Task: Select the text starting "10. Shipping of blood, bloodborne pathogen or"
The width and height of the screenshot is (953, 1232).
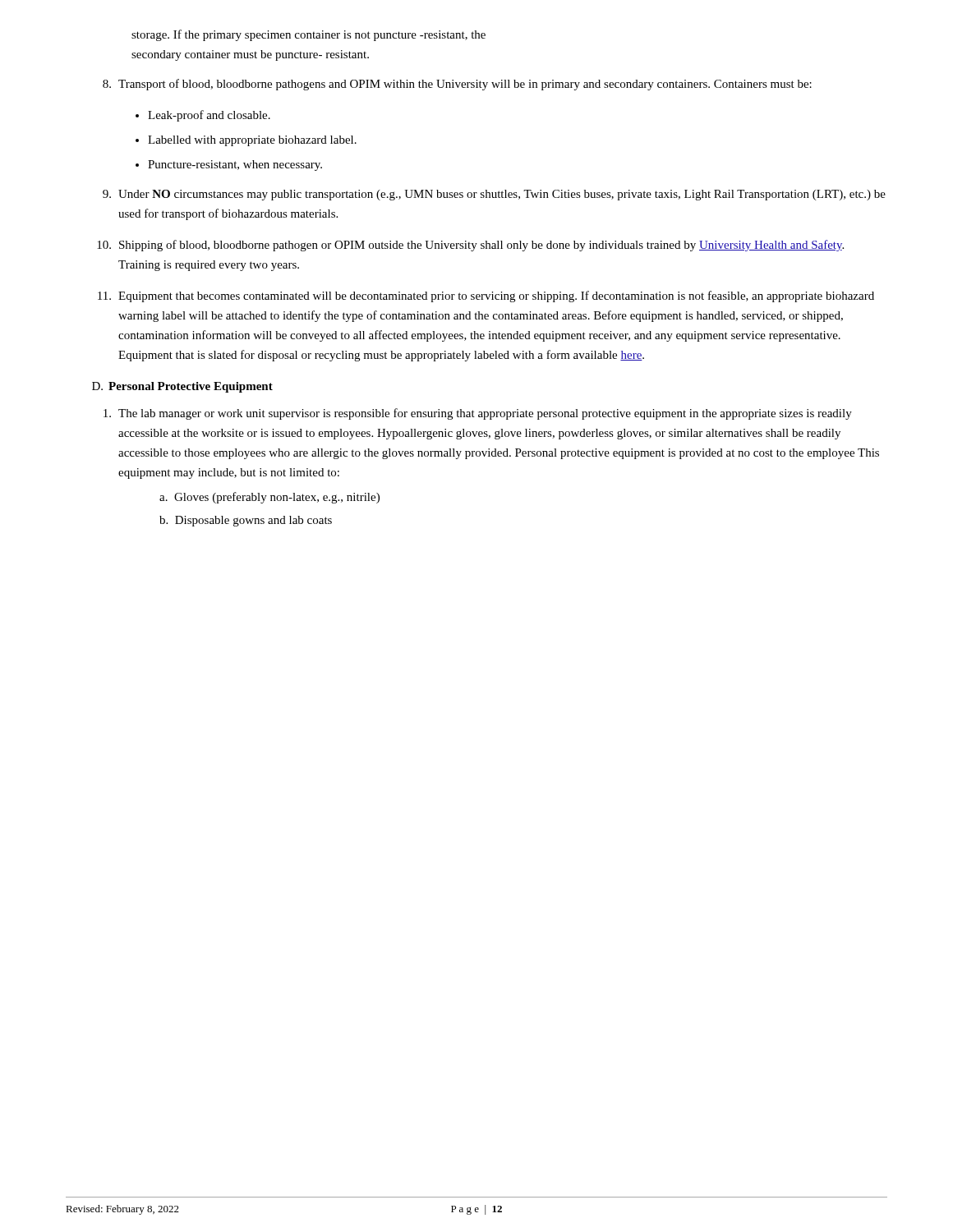Action: point(485,255)
